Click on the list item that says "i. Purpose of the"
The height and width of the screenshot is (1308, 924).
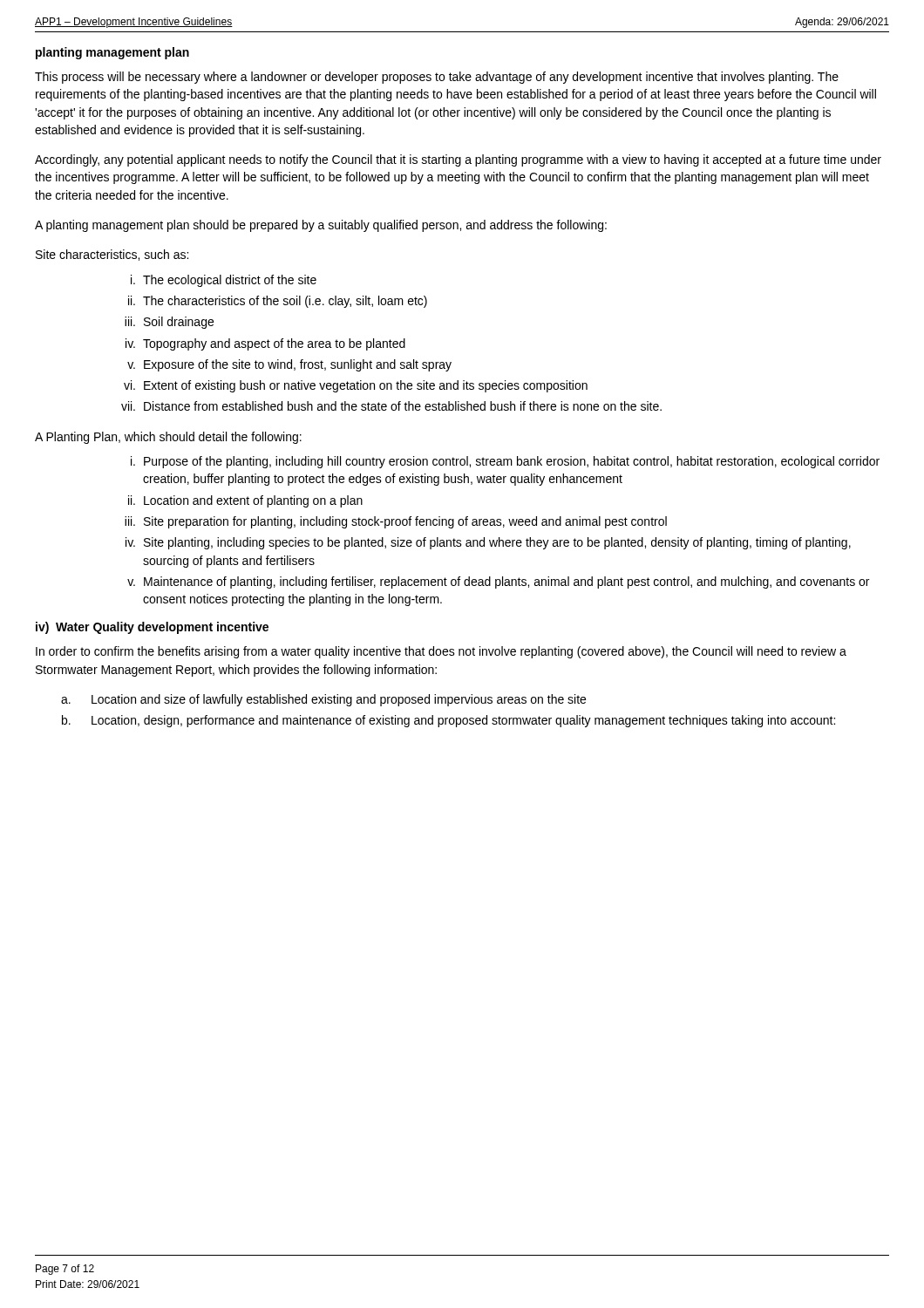tap(497, 470)
